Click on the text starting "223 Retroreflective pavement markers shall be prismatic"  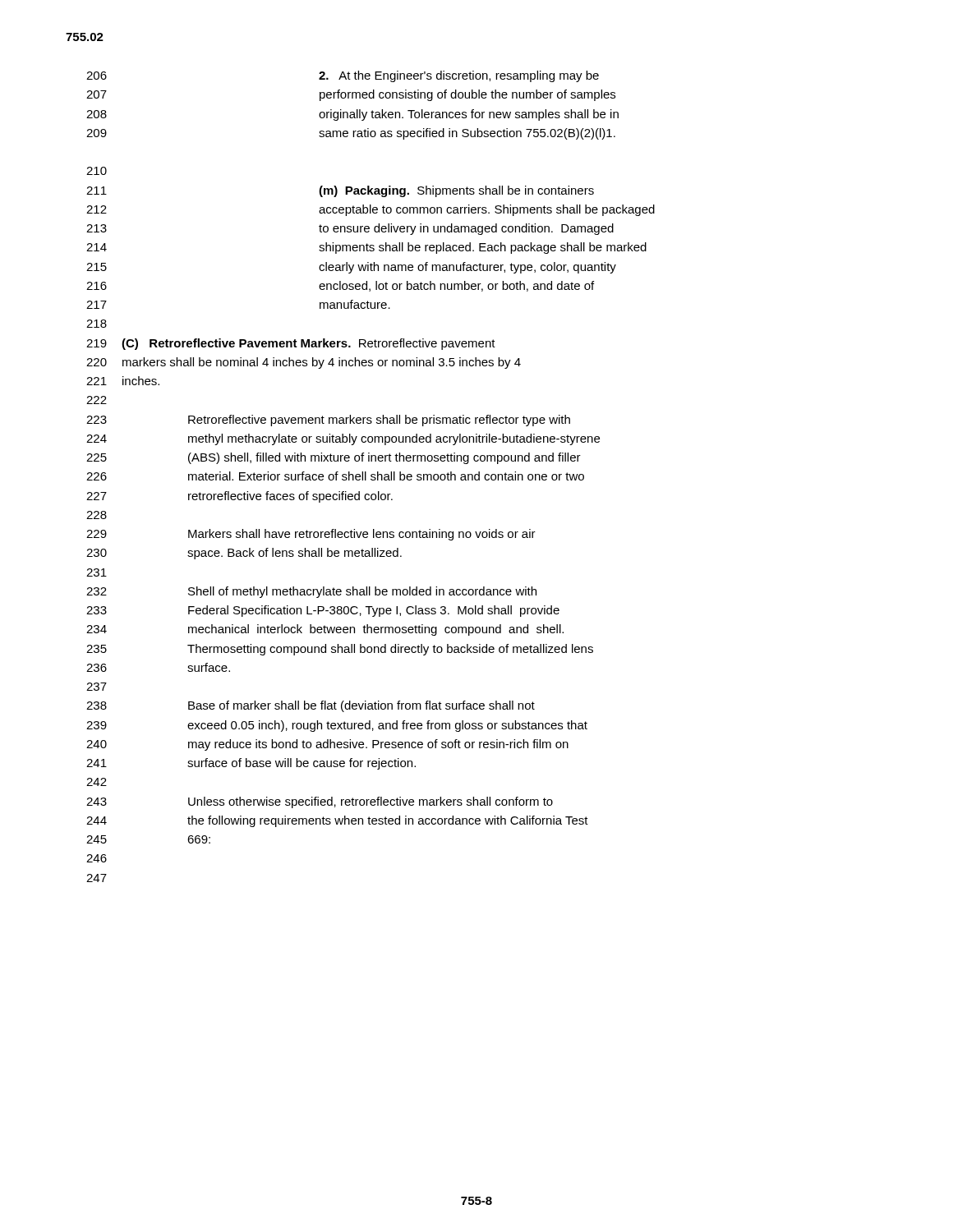pyautogui.click(x=476, y=457)
